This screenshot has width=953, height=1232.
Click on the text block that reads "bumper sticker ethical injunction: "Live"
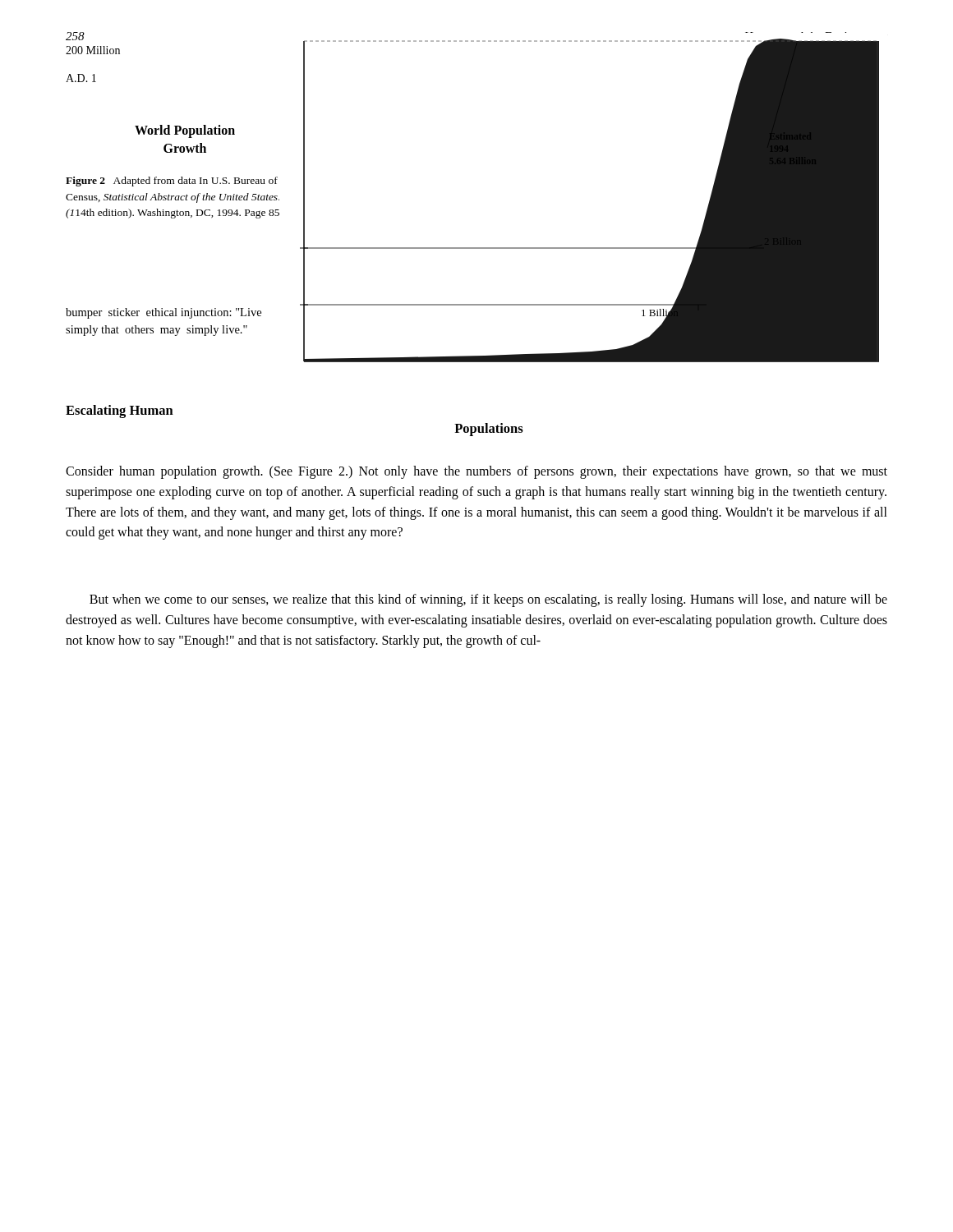click(165, 321)
